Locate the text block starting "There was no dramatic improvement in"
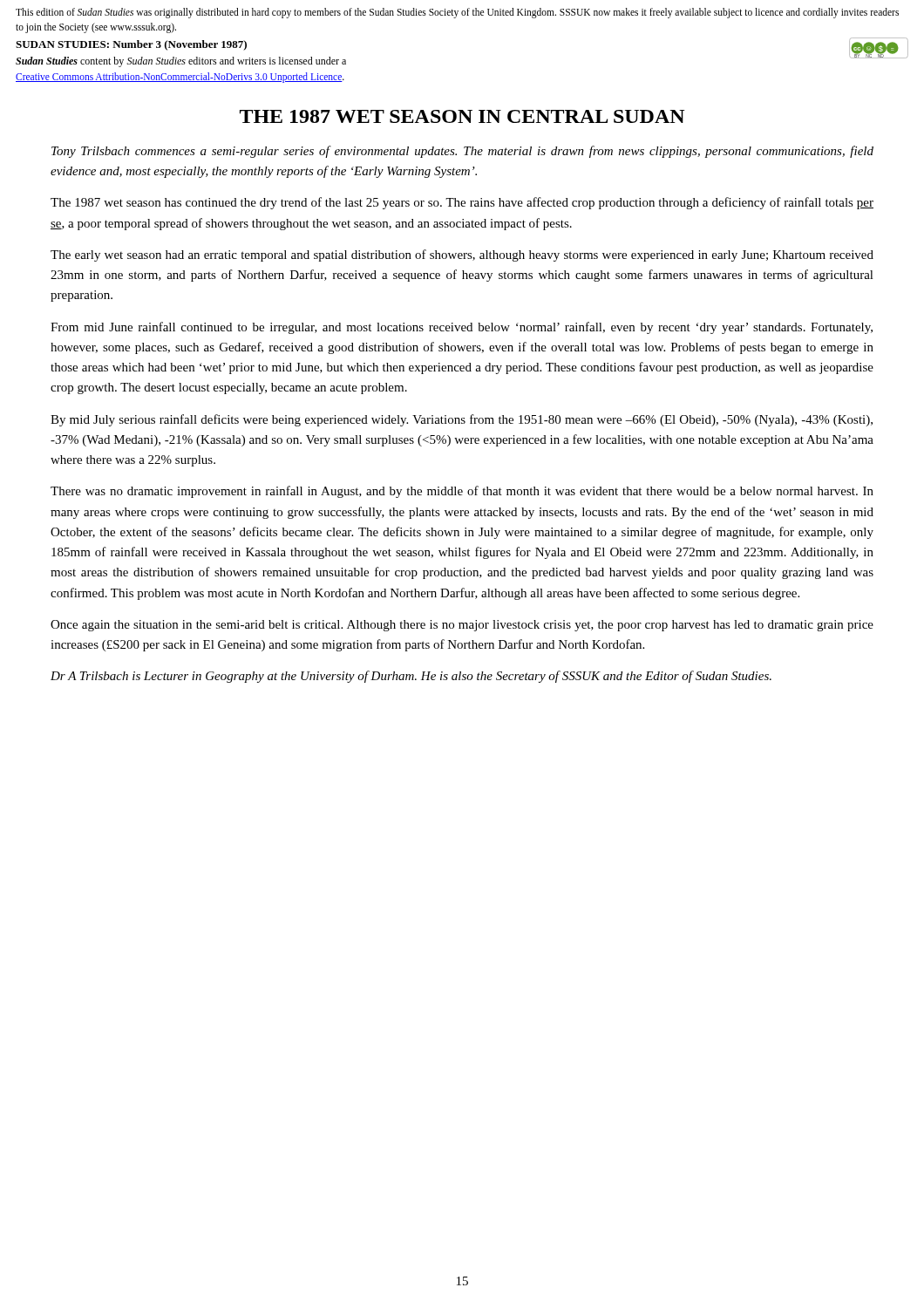The height and width of the screenshot is (1308, 924). [462, 542]
